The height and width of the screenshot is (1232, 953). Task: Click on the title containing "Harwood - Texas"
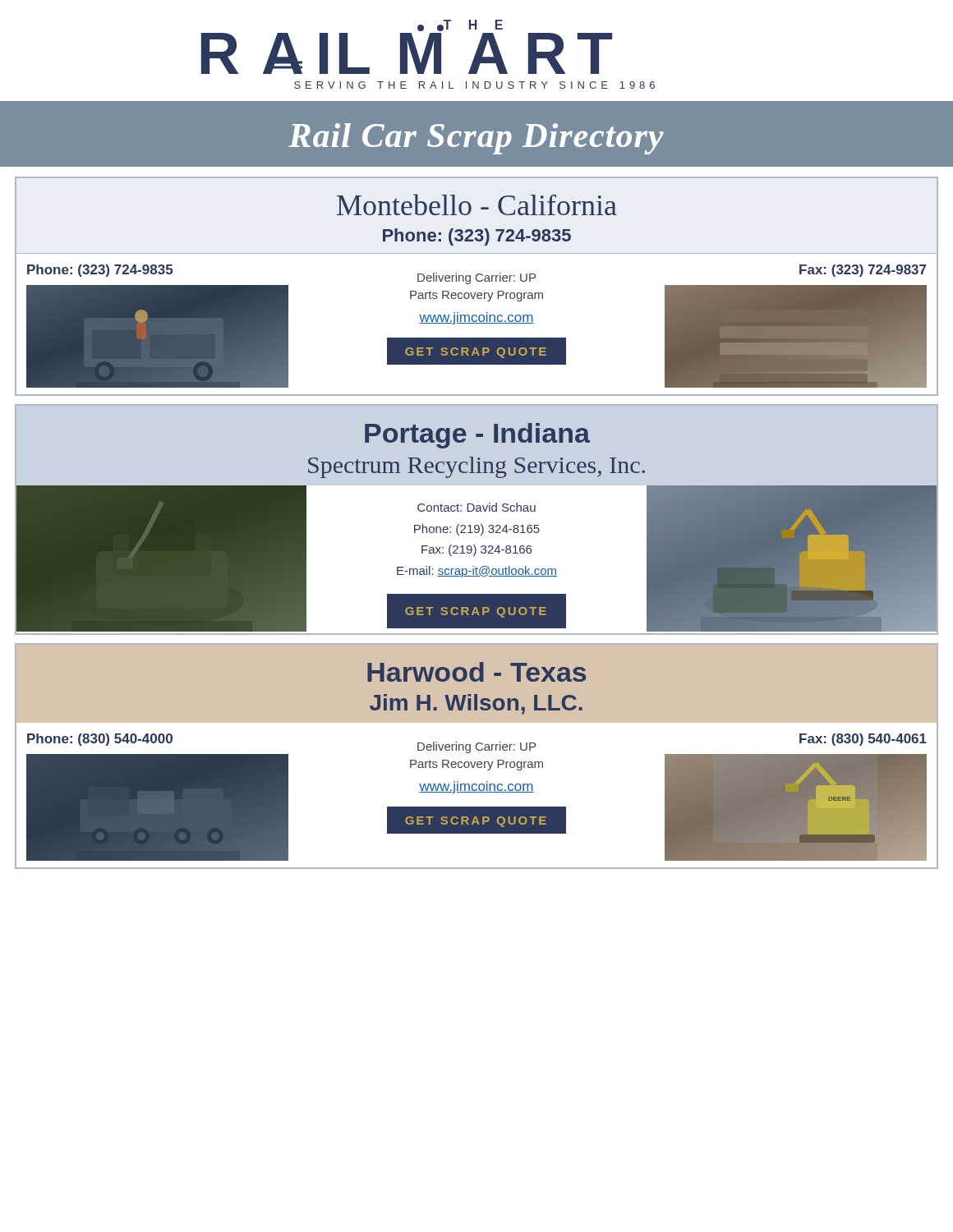click(476, 672)
